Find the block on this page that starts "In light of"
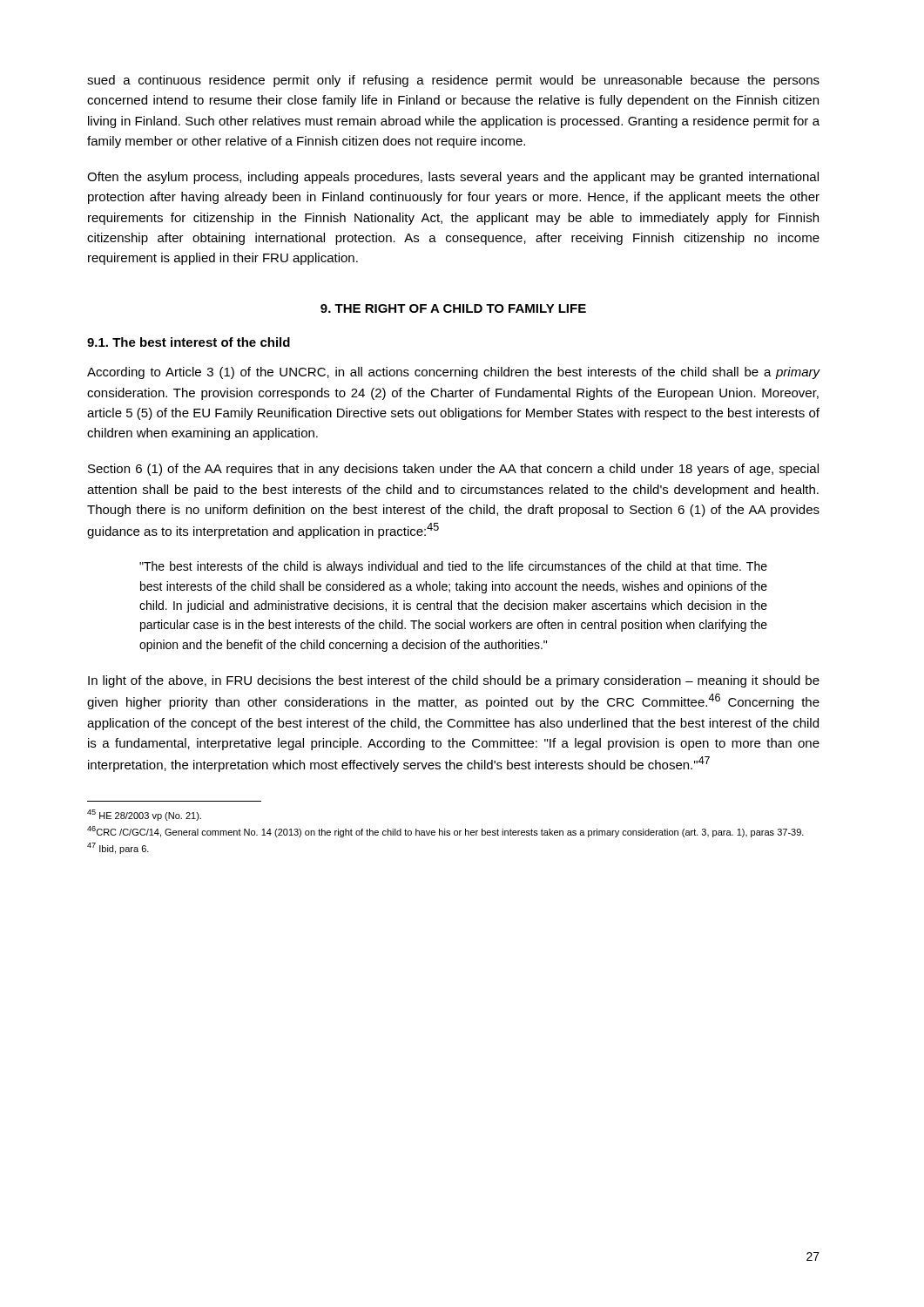 [453, 723]
